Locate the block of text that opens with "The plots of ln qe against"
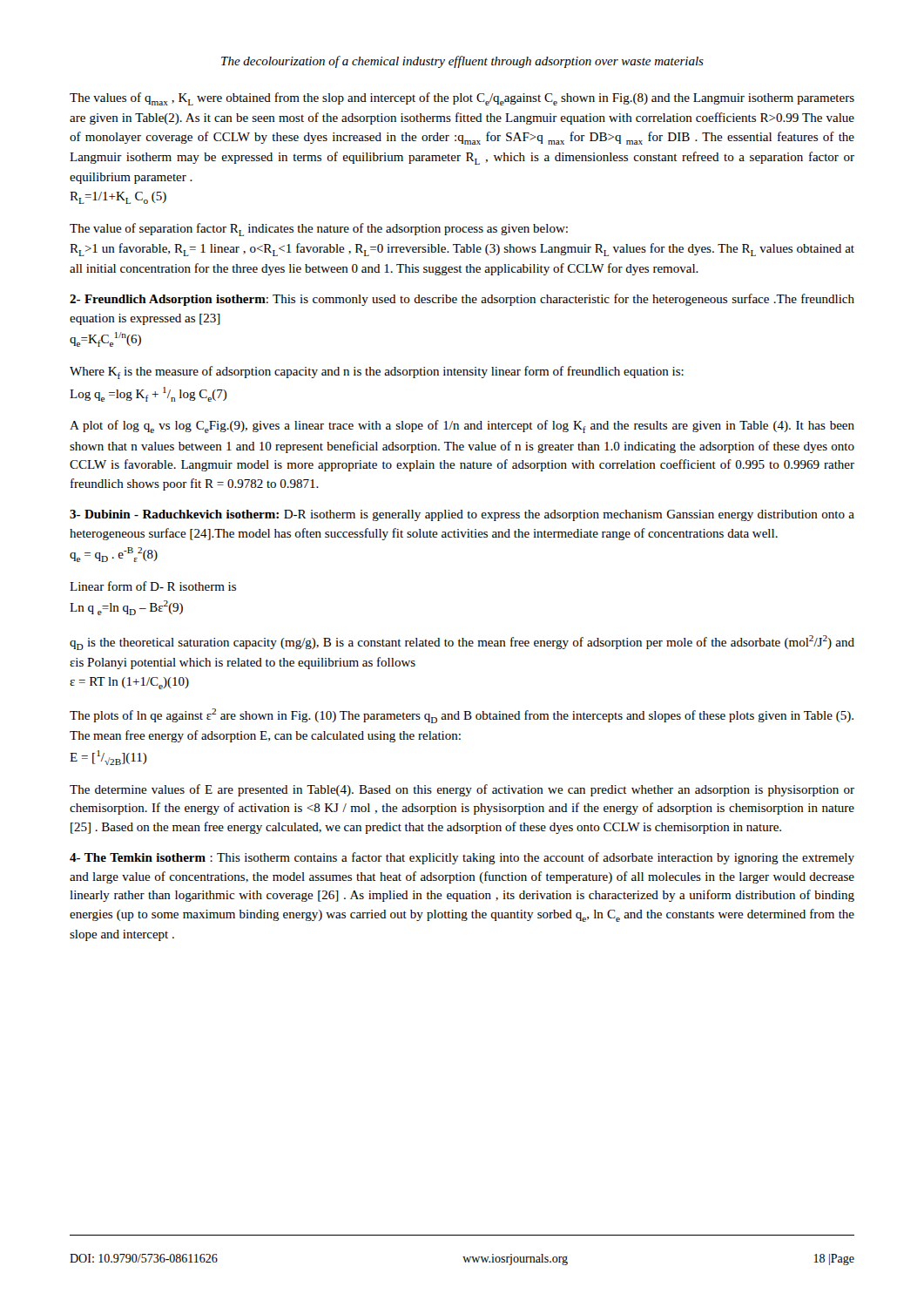924x1307 pixels. tap(462, 736)
